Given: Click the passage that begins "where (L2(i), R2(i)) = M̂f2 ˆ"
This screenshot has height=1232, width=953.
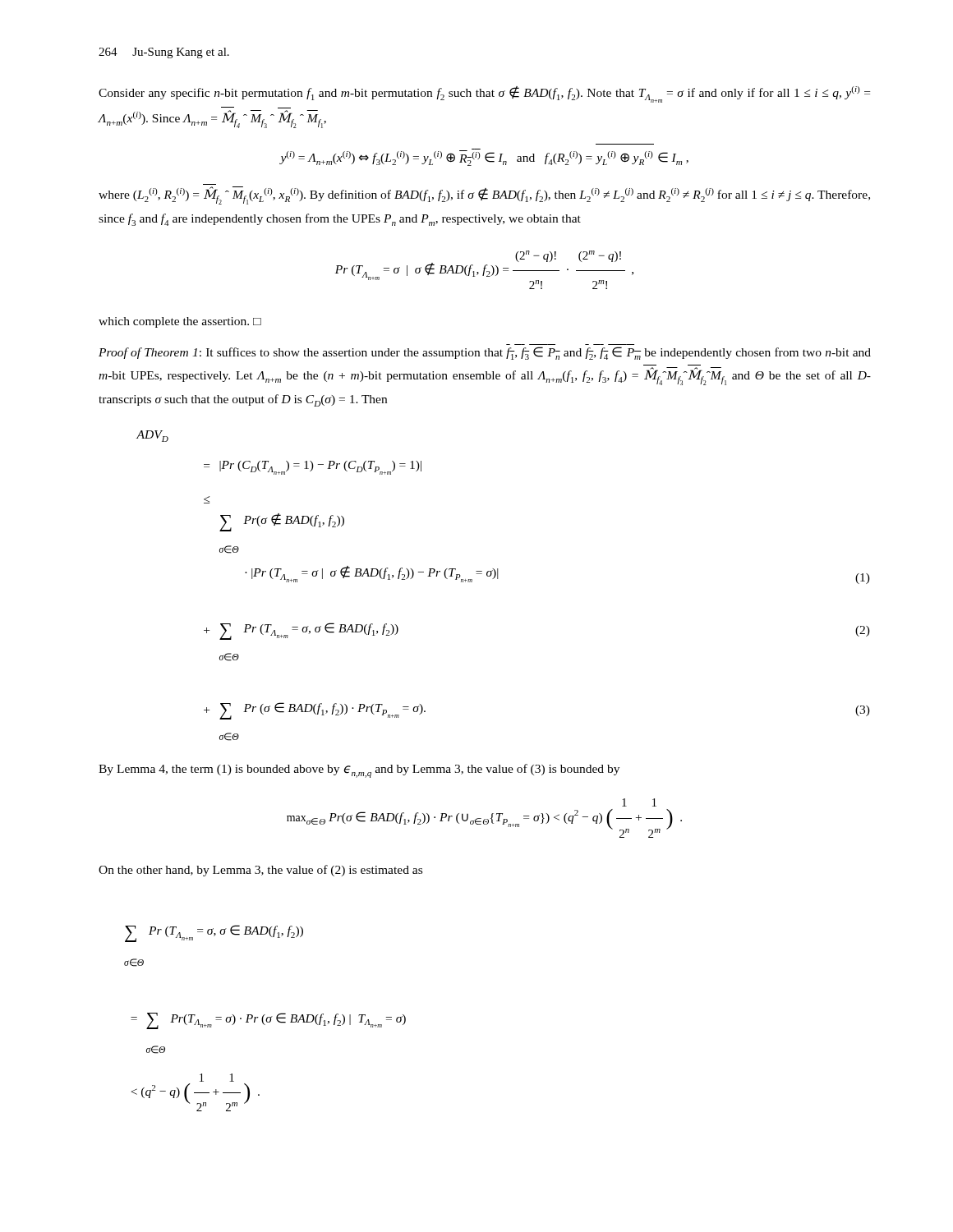Looking at the screenshot, I should 485,206.
